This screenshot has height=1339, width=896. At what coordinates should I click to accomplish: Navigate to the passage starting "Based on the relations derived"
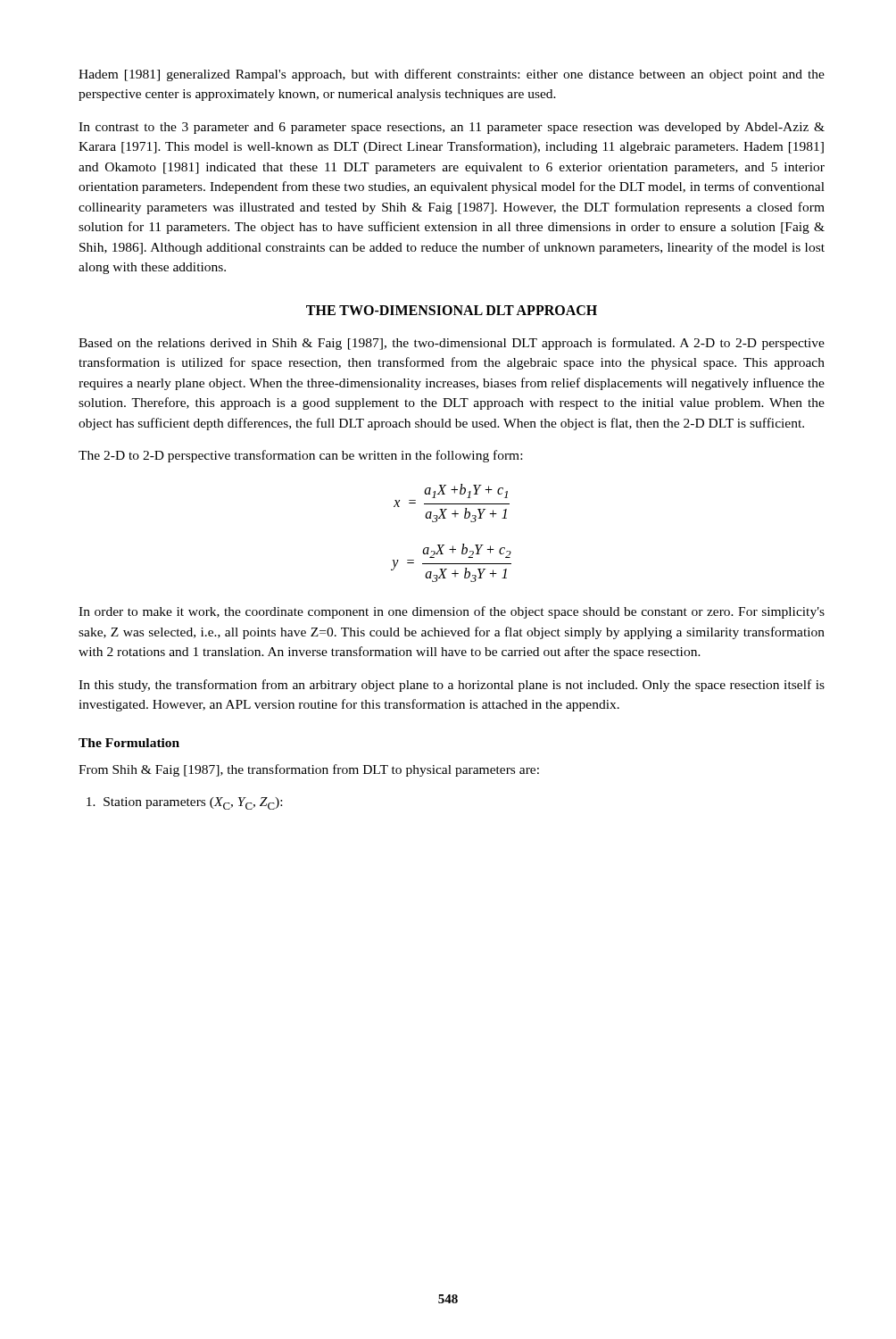pyautogui.click(x=452, y=383)
